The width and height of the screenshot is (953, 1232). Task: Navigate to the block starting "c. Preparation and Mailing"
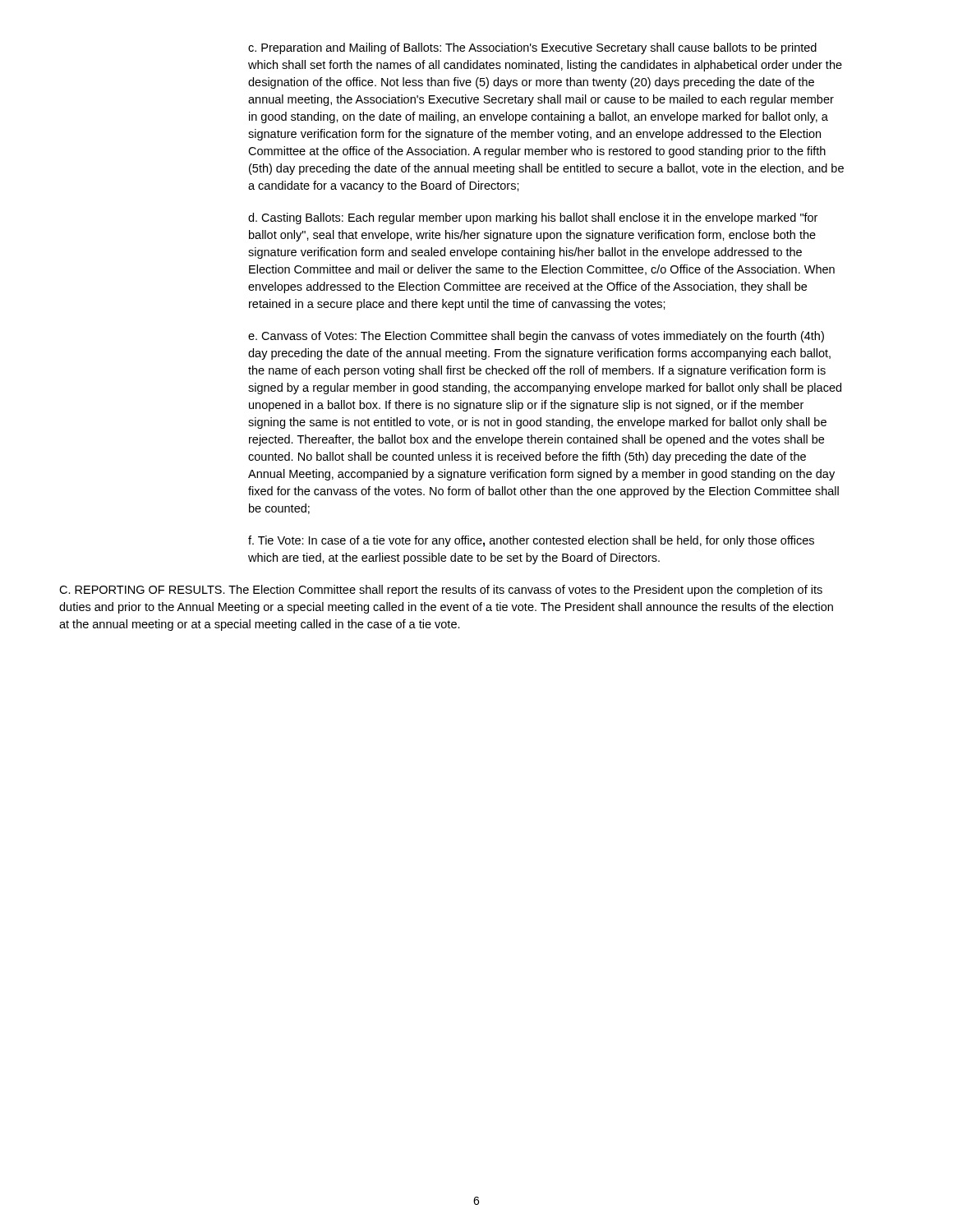tap(546, 117)
